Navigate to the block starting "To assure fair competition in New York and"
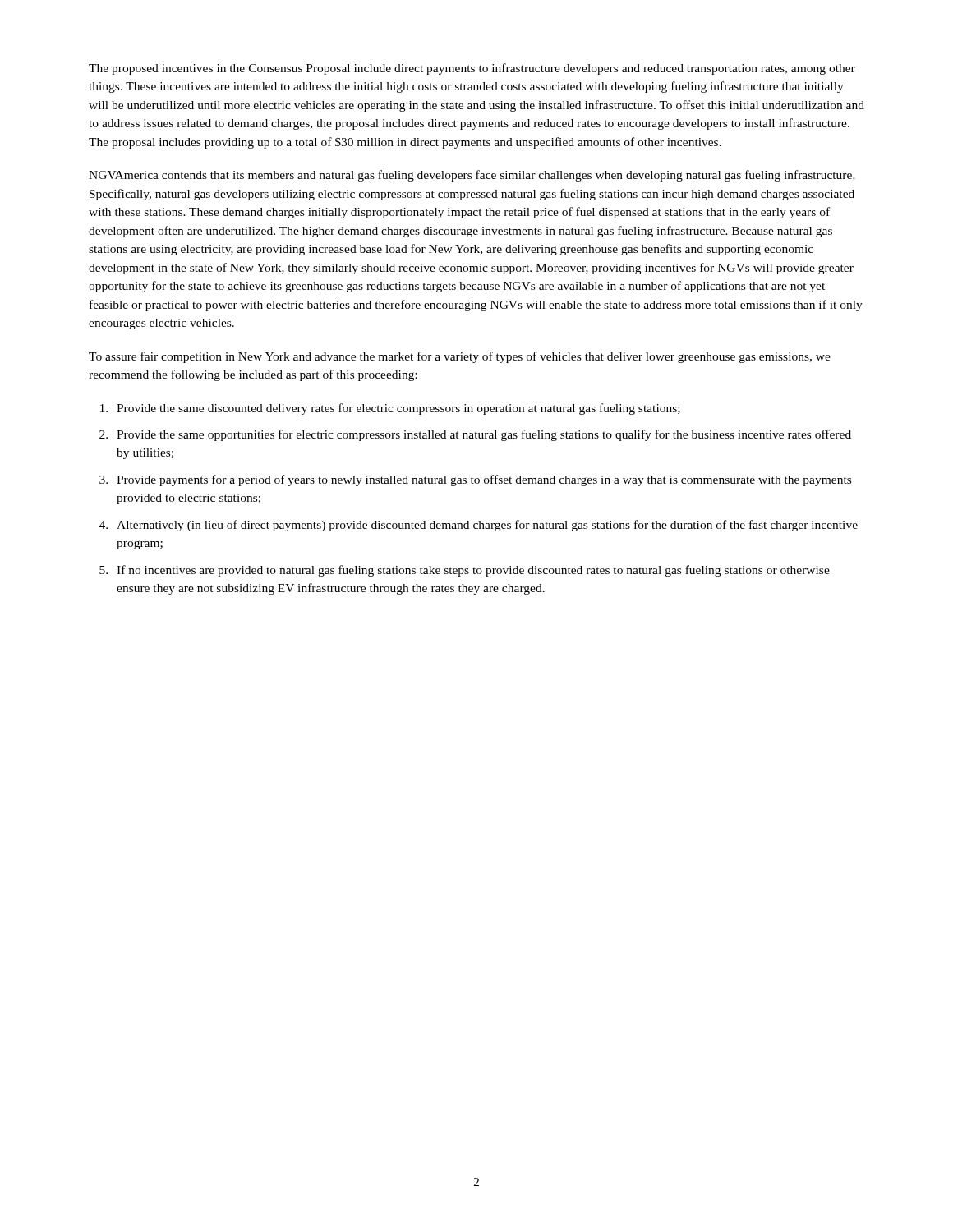 pyautogui.click(x=476, y=366)
